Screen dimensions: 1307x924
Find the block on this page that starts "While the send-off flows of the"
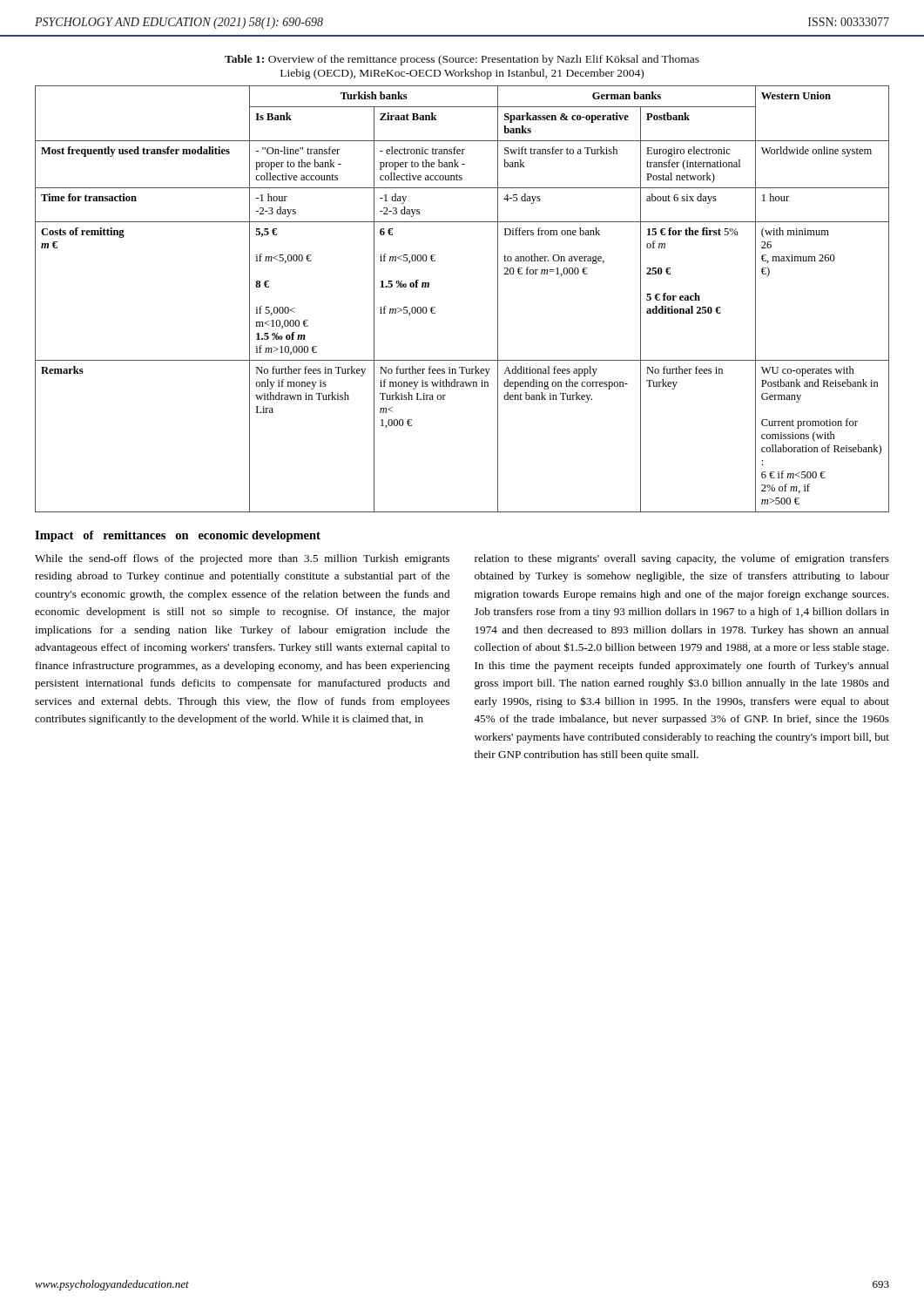pos(242,638)
